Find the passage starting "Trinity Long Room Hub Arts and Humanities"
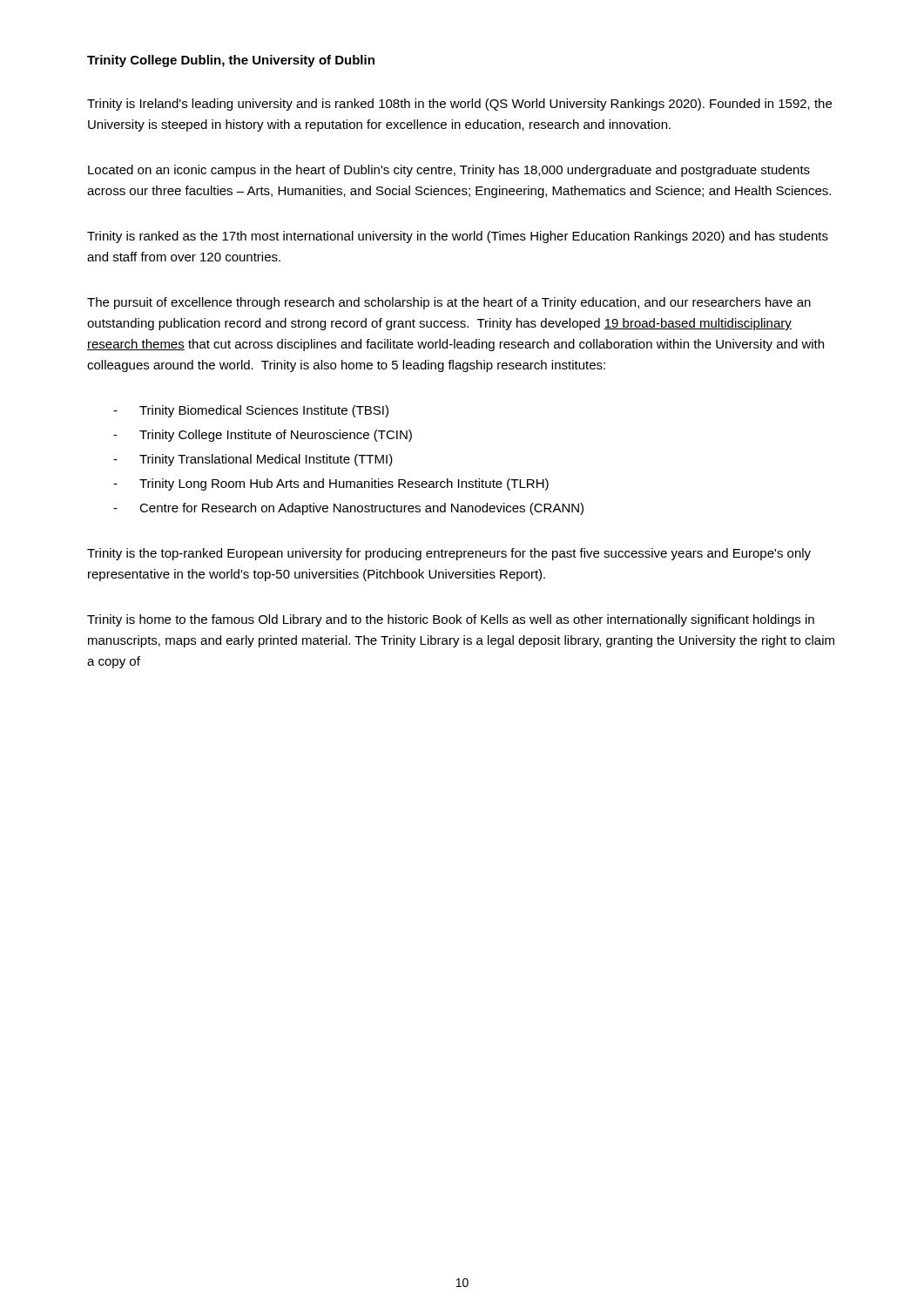 (x=331, y=484)
